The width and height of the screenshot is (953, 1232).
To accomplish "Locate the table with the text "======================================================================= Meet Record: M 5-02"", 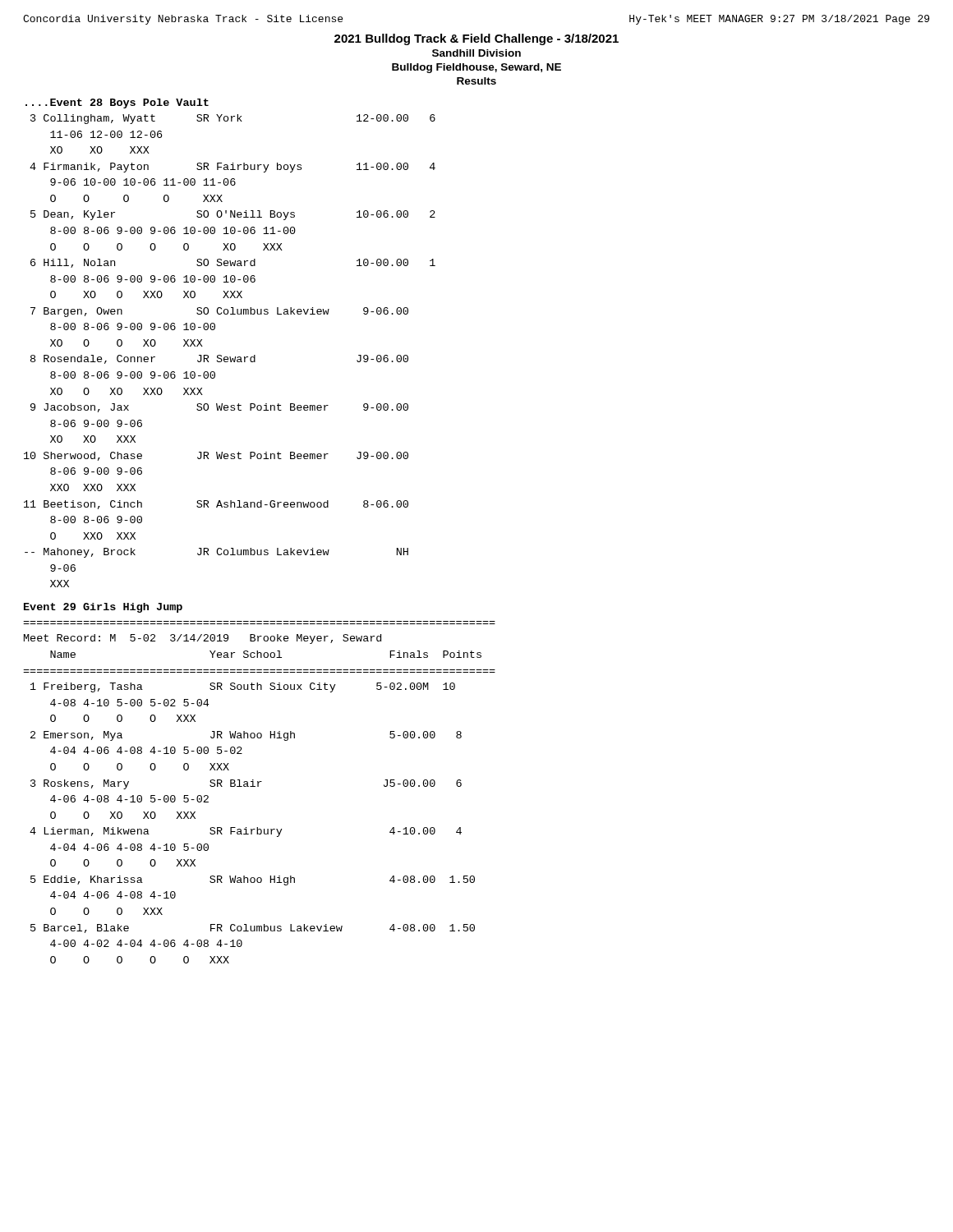I will pos(476,792).
